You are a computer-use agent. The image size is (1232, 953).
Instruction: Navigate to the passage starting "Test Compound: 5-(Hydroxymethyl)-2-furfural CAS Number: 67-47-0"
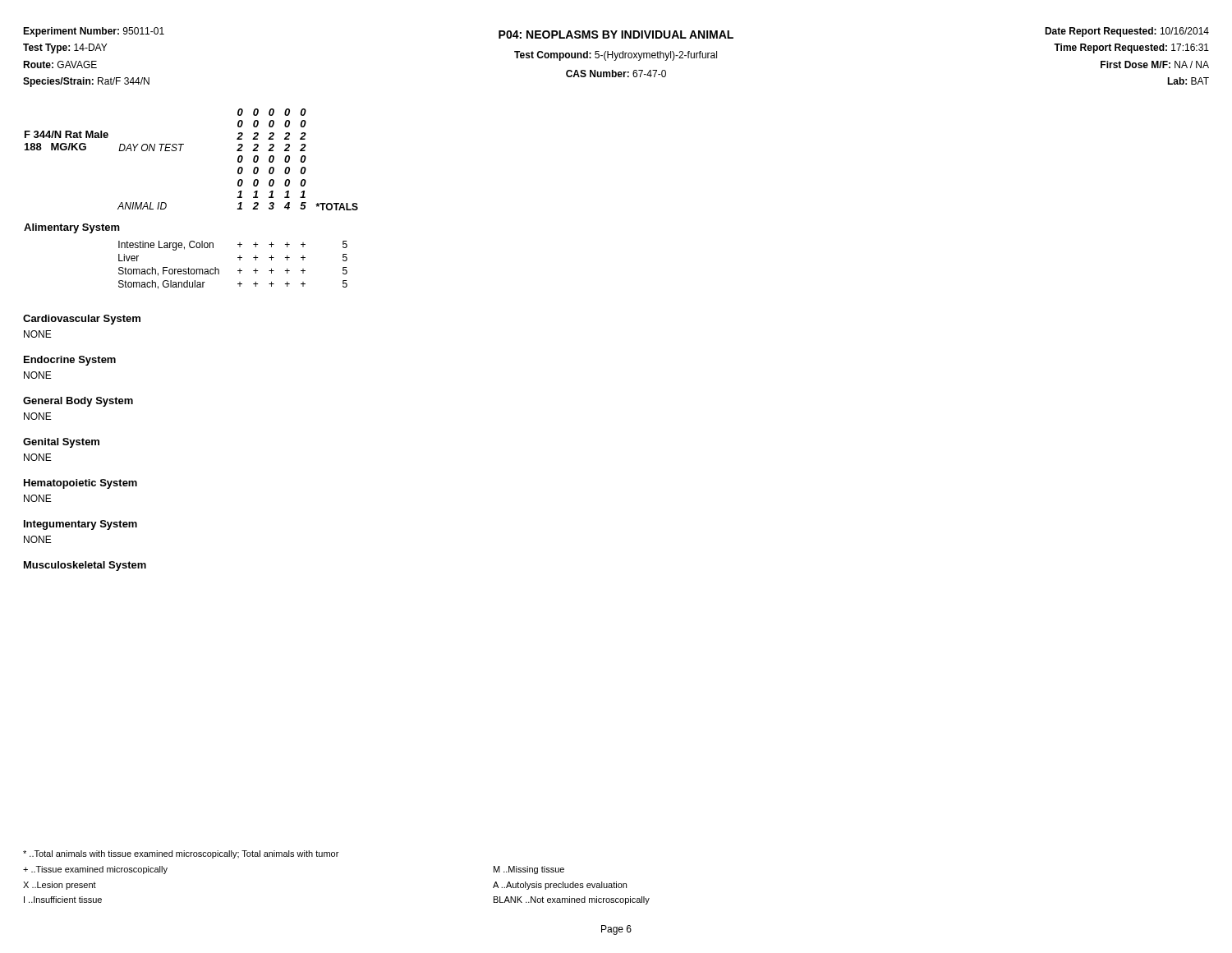[616, 64]
